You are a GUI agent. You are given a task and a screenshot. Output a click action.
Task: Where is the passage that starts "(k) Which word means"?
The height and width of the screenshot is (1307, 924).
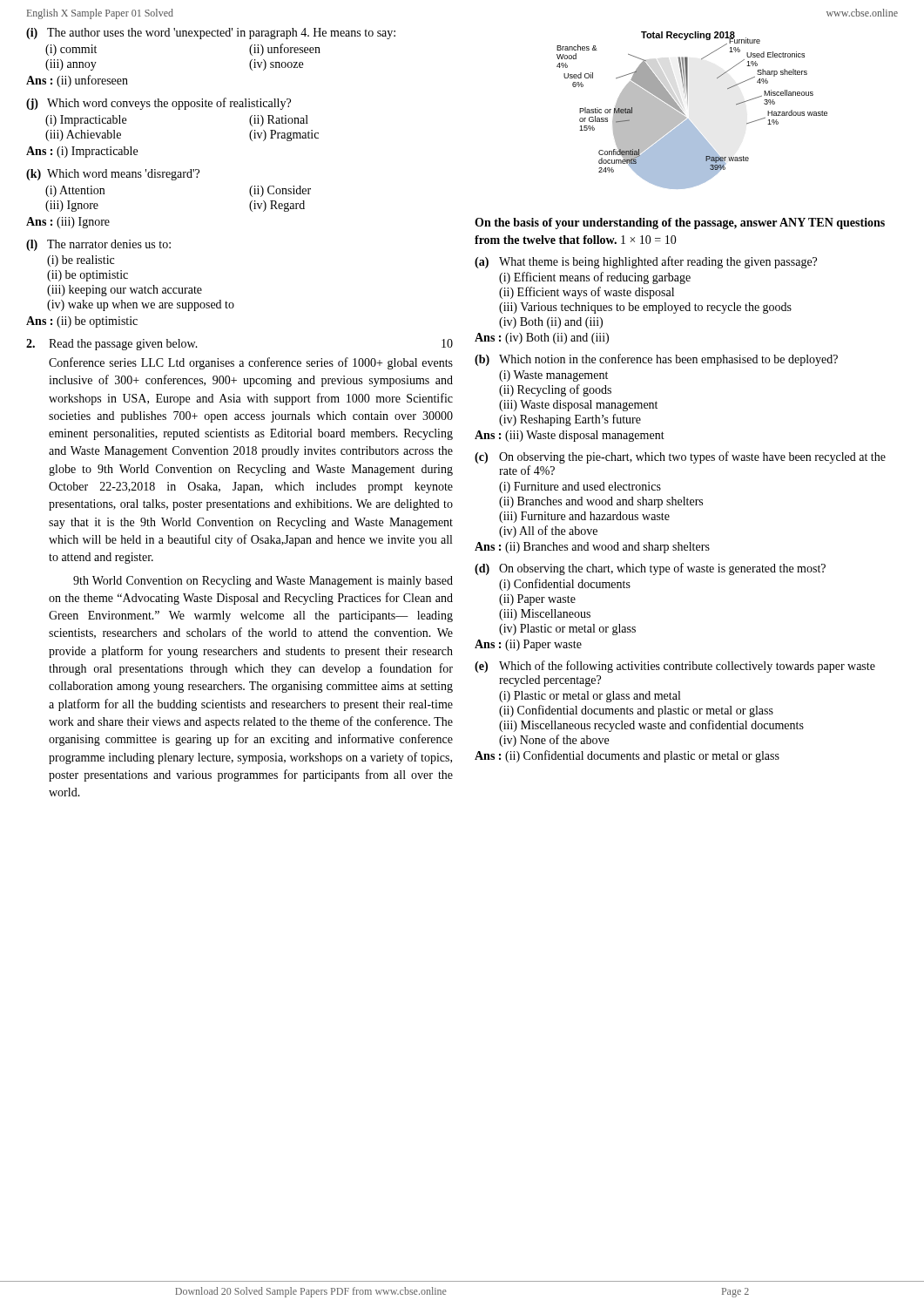click(x=240, y=198)
